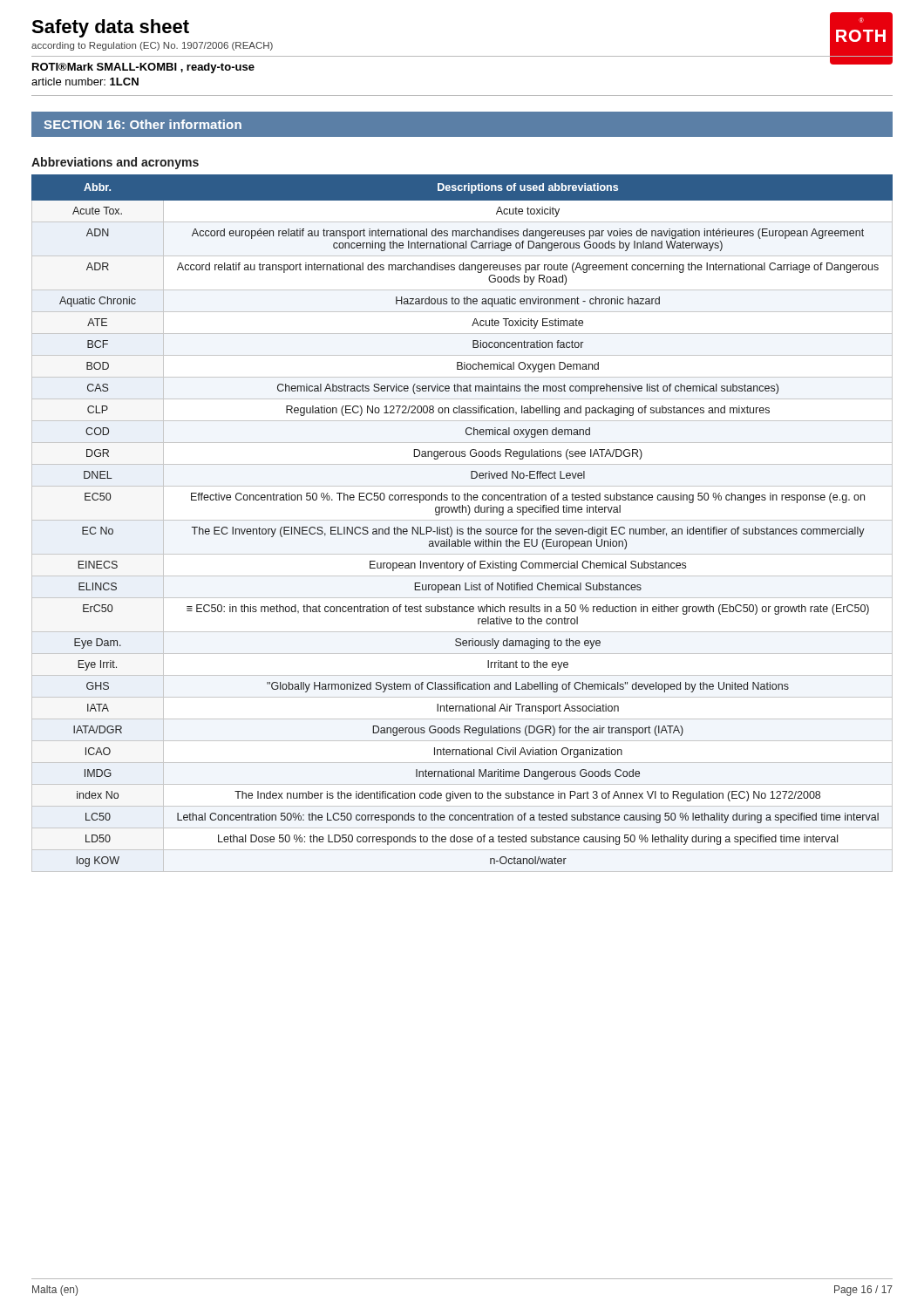The image size is (924, 1308).
Task: Point to the block beginning "according to Regulation (EC) No. 1907/2006"
Action: point(152,45)
